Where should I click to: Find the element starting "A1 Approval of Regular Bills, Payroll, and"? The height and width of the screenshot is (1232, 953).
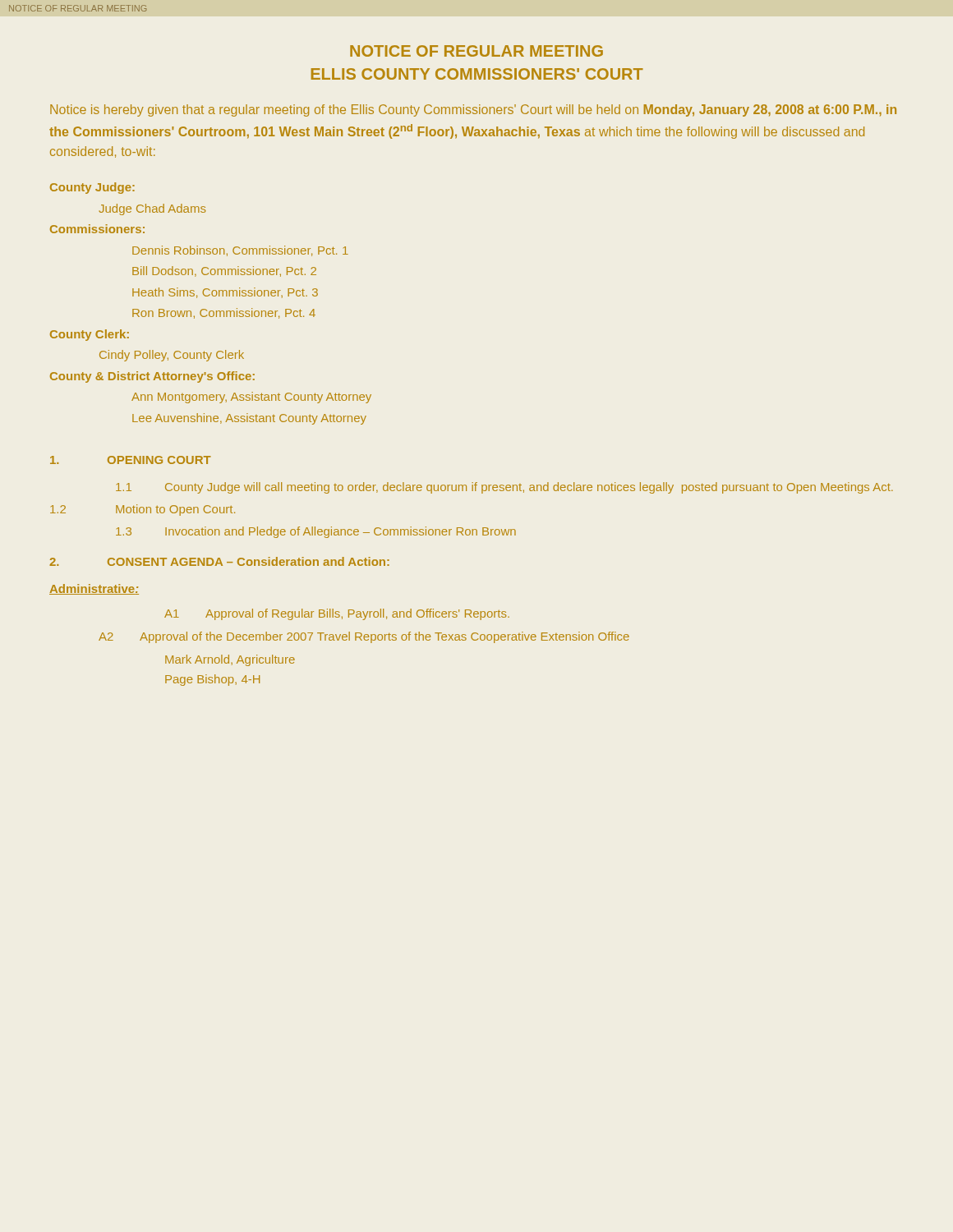point(501,647)
